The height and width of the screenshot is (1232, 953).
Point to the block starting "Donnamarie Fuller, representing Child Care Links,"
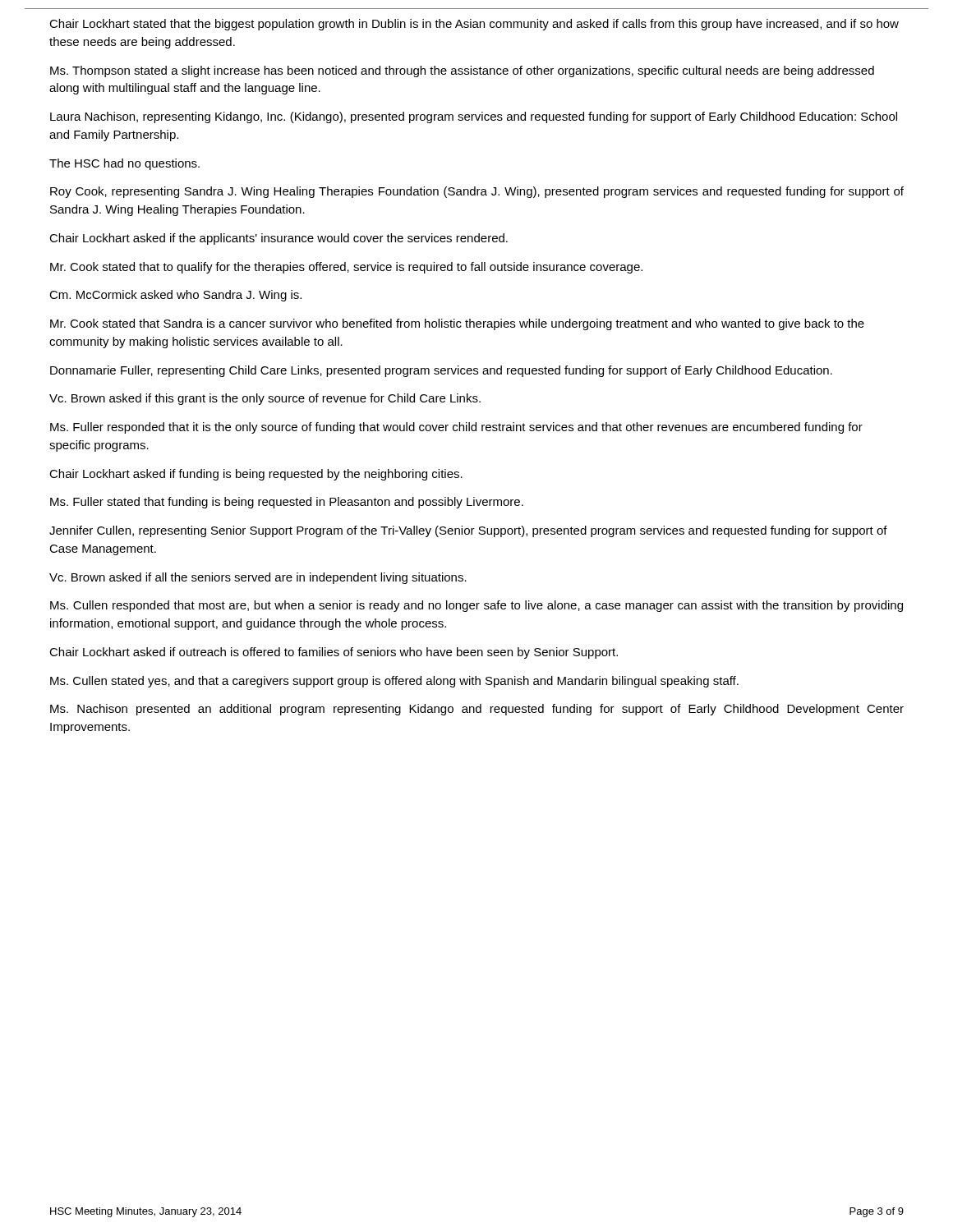coord(441,370)
